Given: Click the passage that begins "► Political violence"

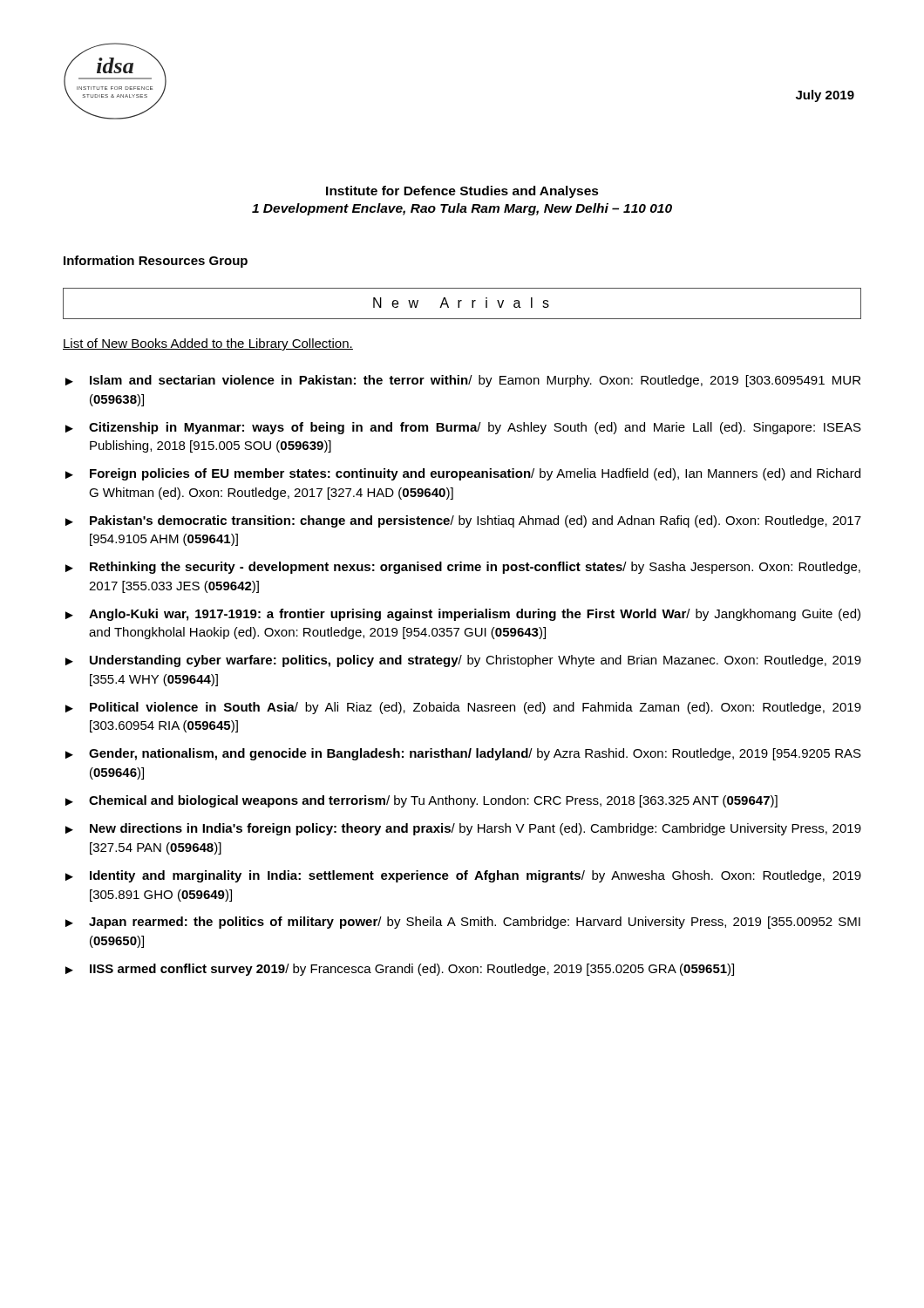Looking at the screenshot, I should [x=462, y=716].
